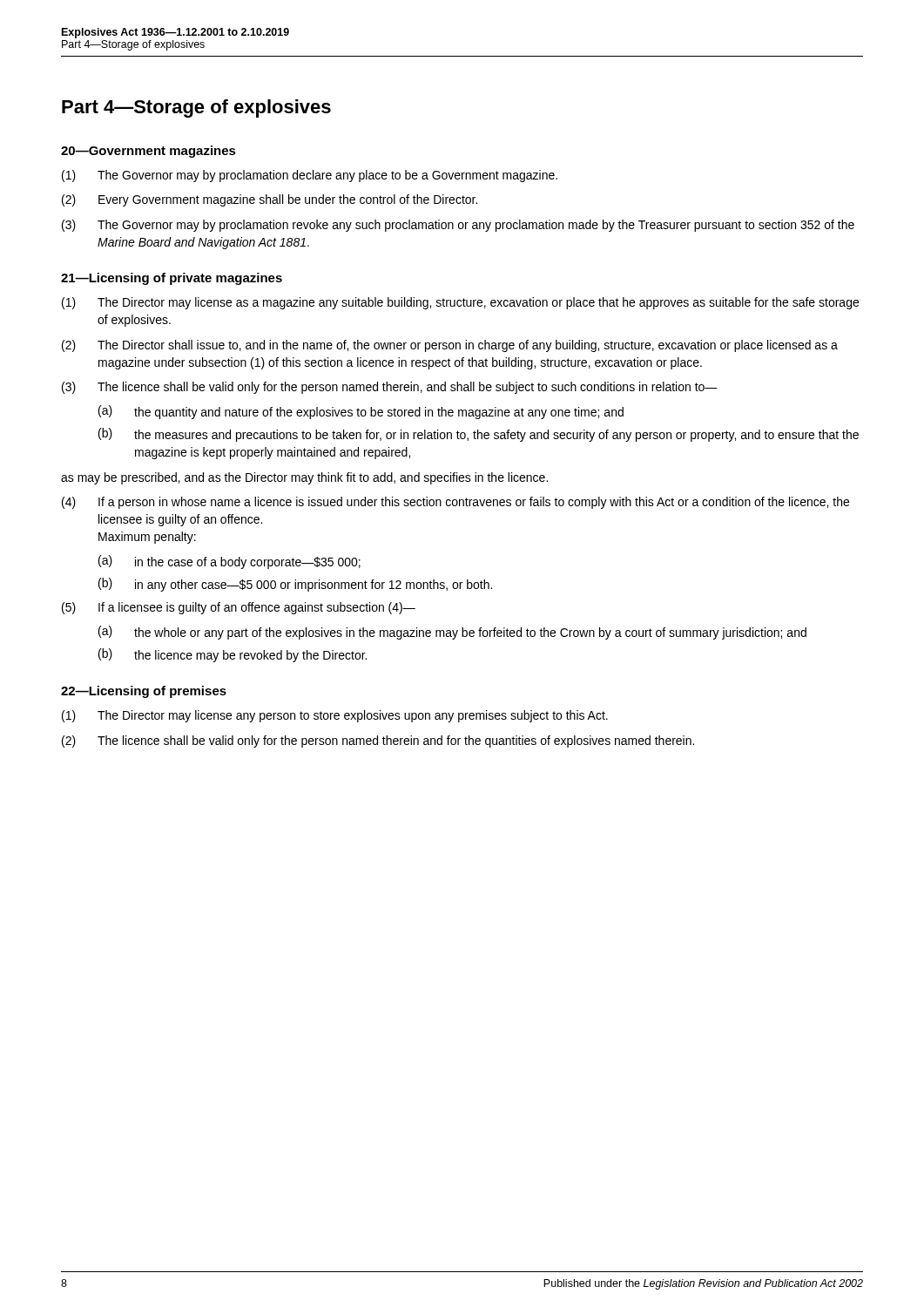
Task: Click on the block starting "(b) in any other"
Action: pyautogui.click(x=480, y=585)
